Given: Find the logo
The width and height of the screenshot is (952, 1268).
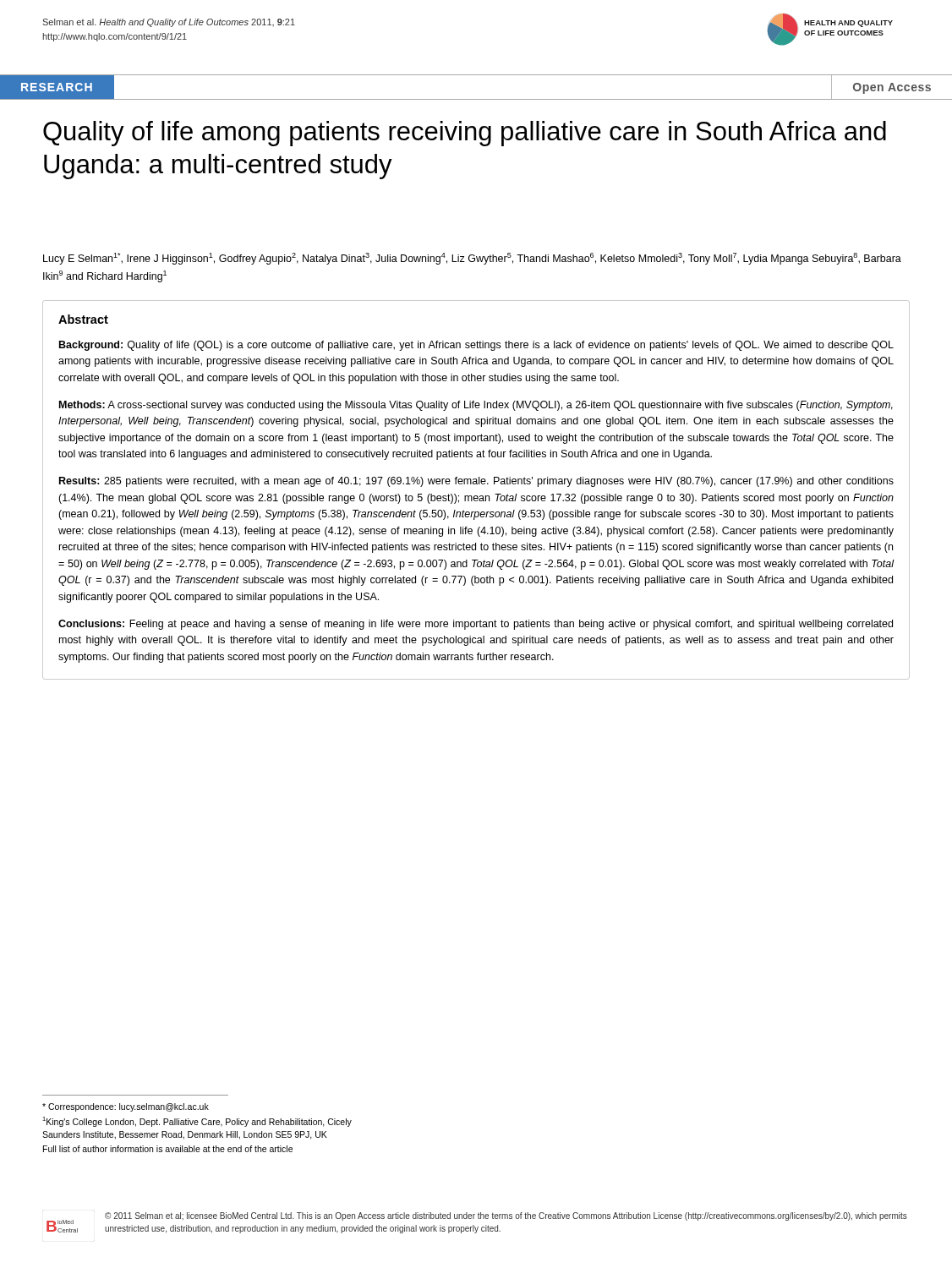Looking at the screenshot, I should [x=838, y=35].
